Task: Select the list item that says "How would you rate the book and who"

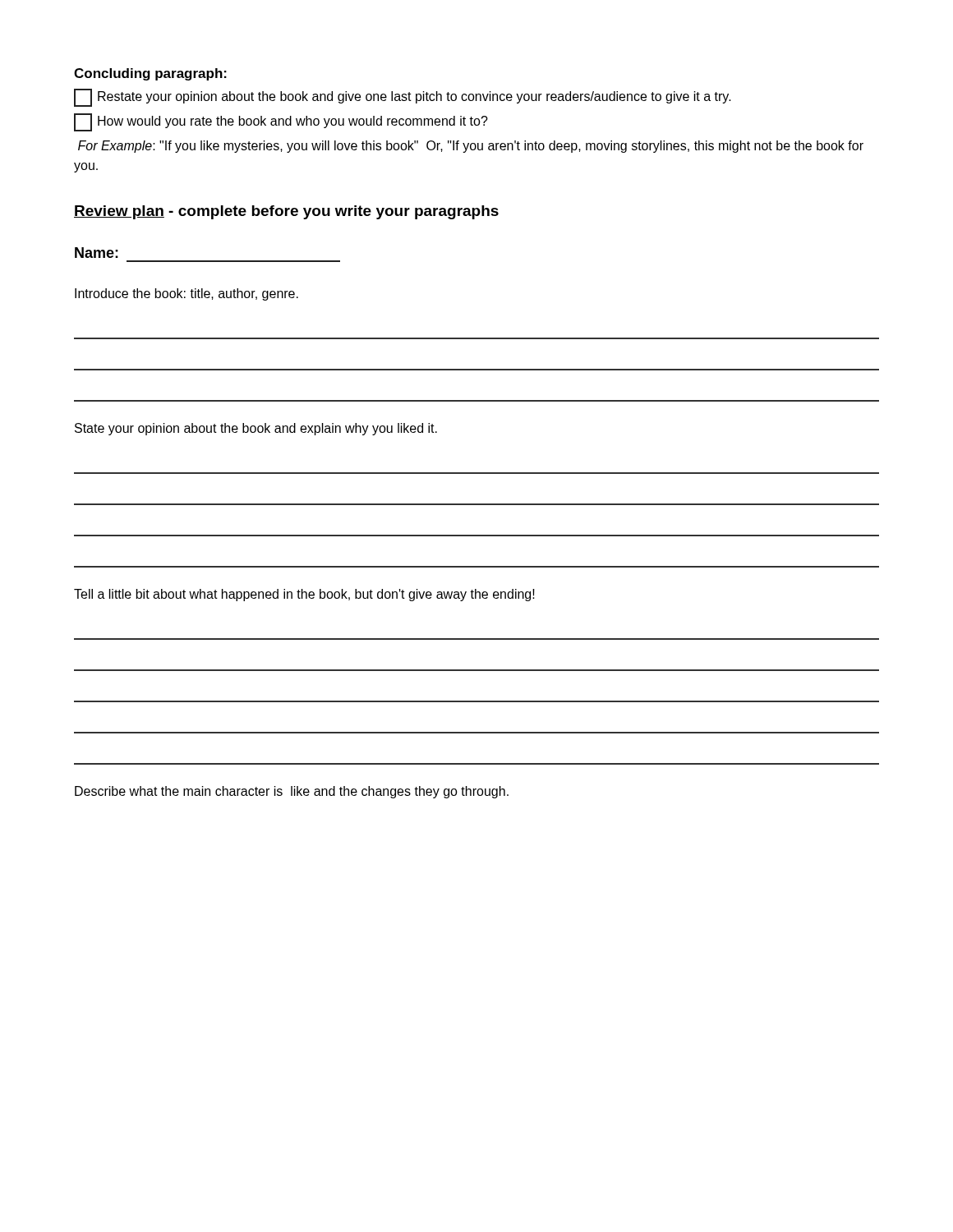Action: point(281,122)
